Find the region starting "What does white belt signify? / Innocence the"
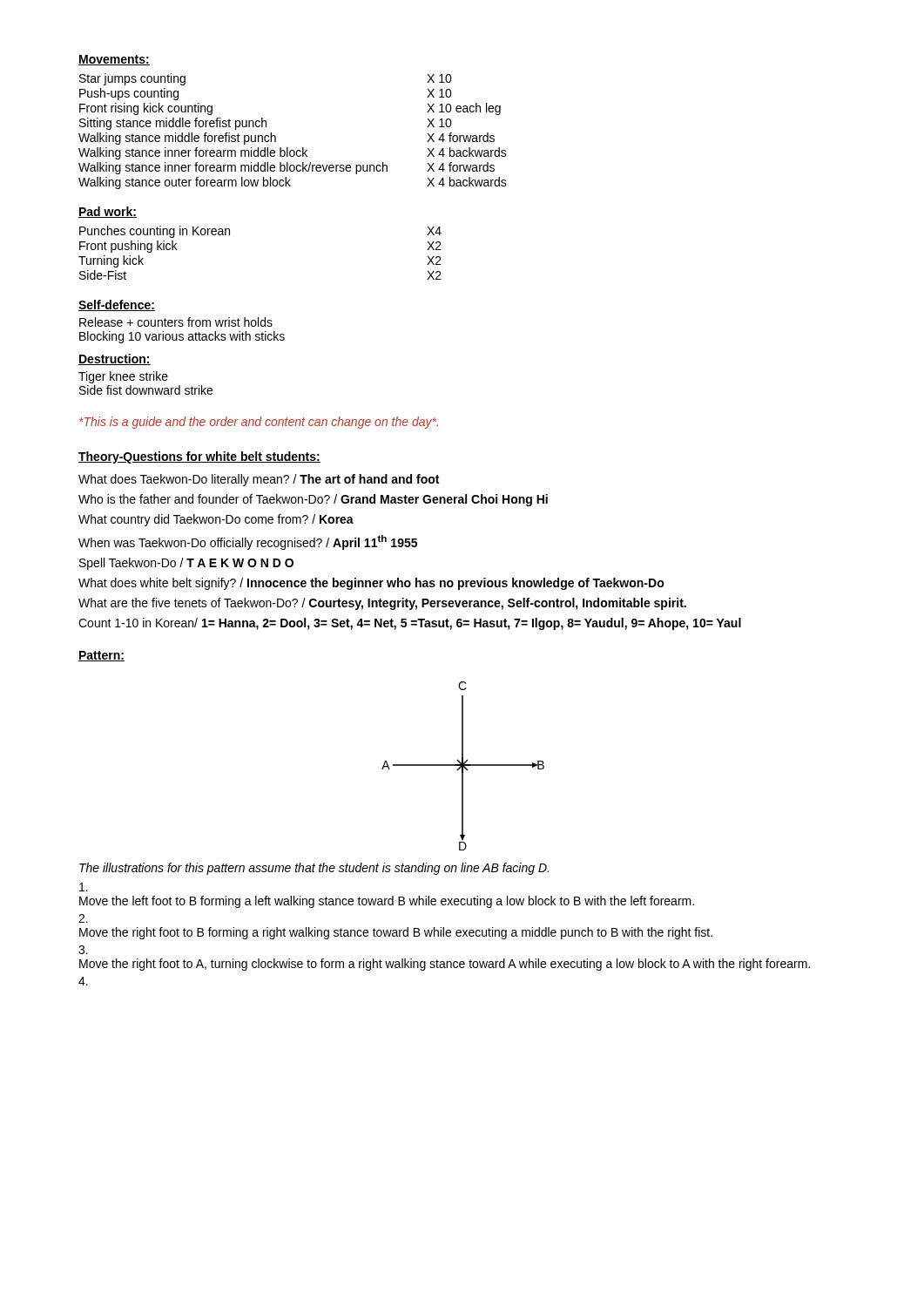Viewport: 924px width, 1307px height. pyautogui.click(x=371, y=583)
